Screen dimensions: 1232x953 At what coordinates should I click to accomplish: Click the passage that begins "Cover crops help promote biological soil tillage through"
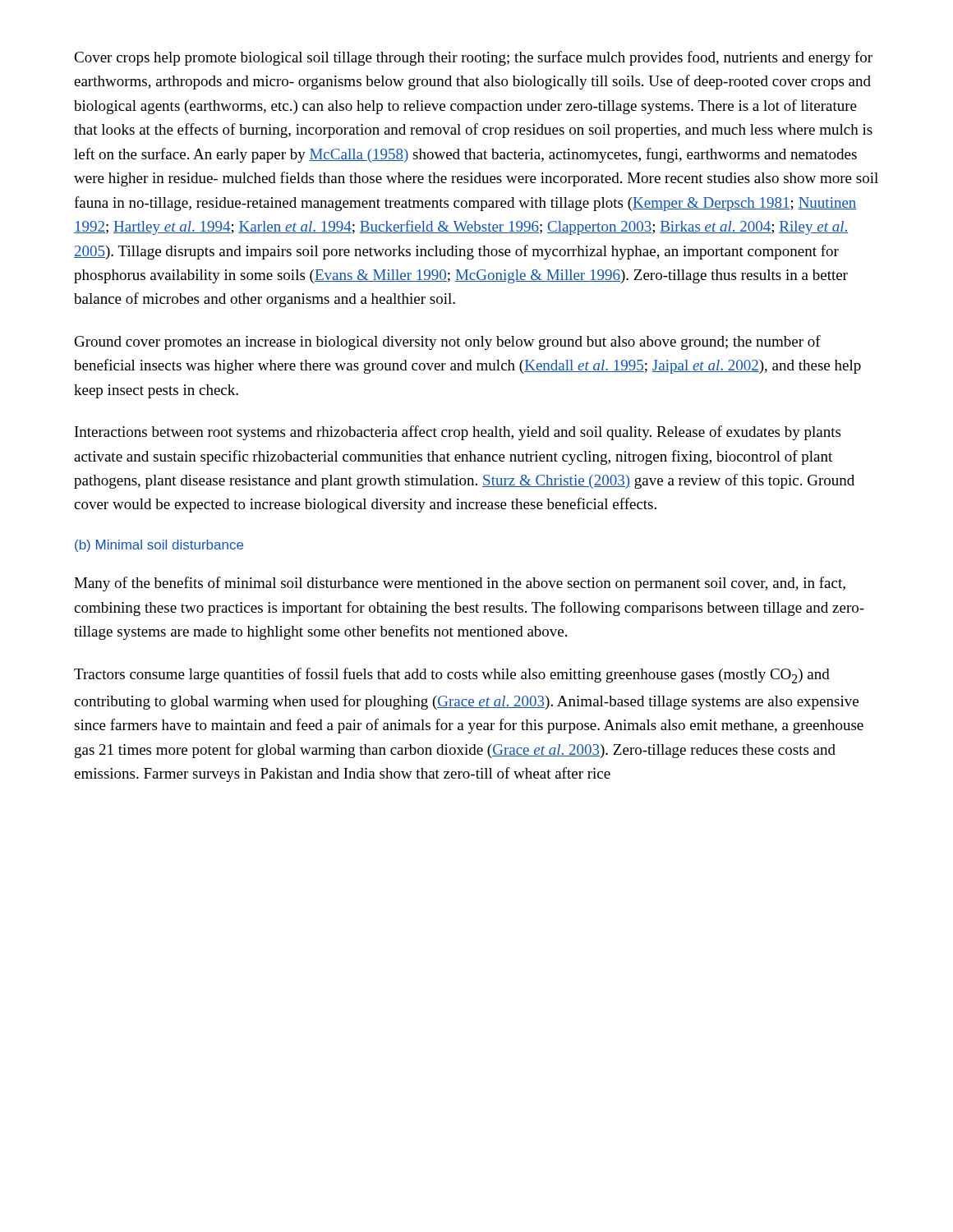[476, 178]
